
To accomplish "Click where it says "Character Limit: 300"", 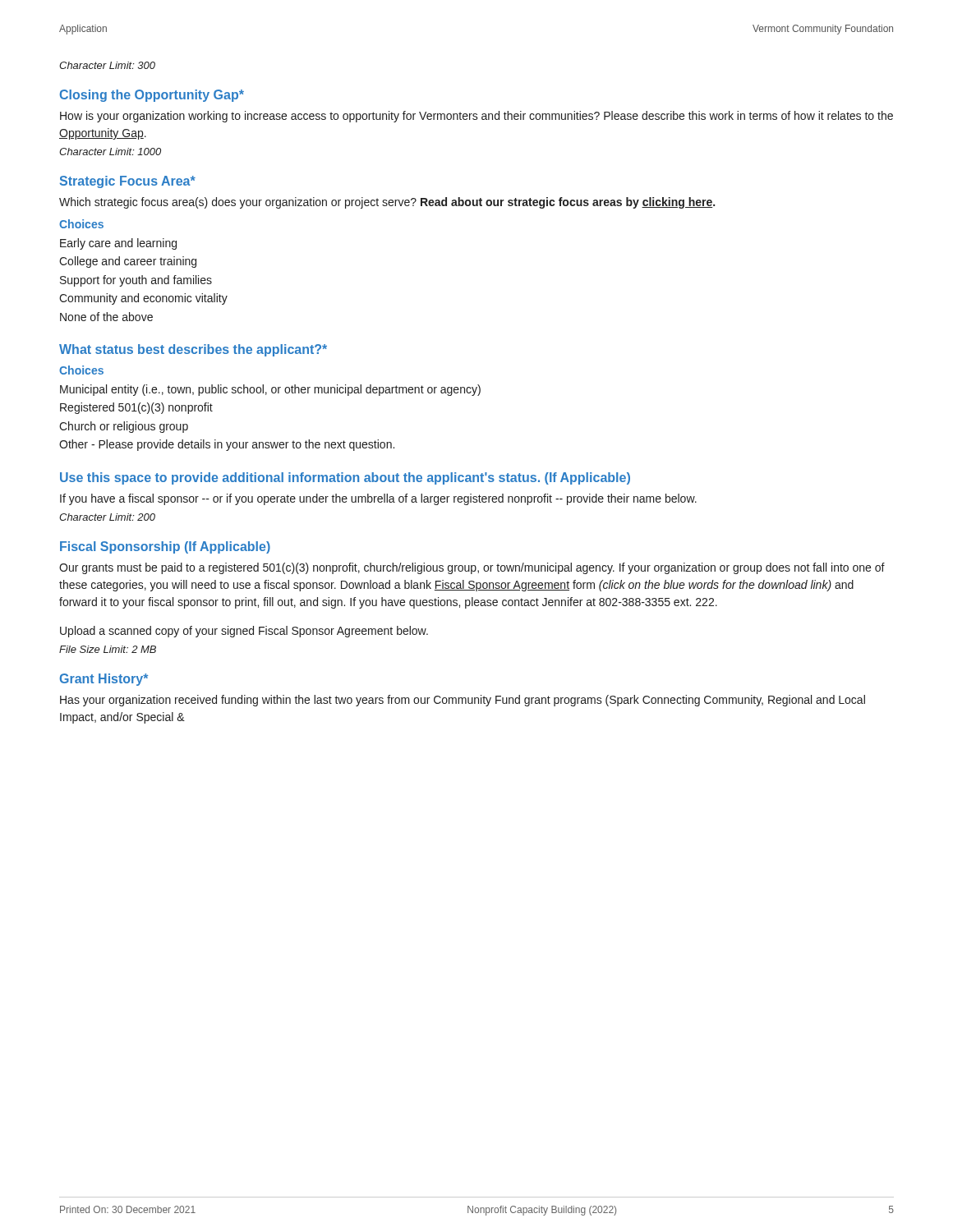I will tap(107, 65).
